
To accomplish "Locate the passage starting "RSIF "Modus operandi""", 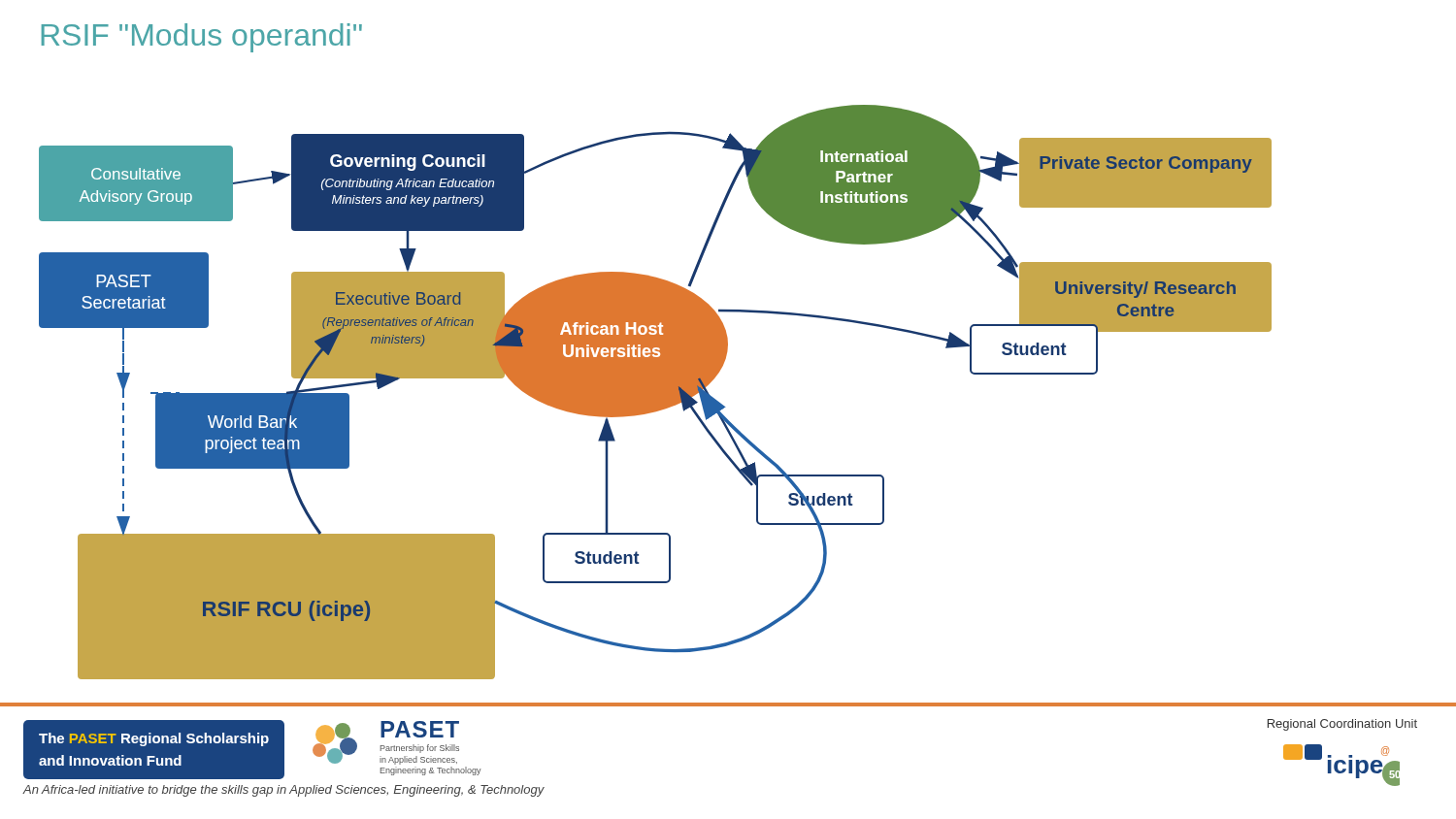I will [x=201, y=35].
